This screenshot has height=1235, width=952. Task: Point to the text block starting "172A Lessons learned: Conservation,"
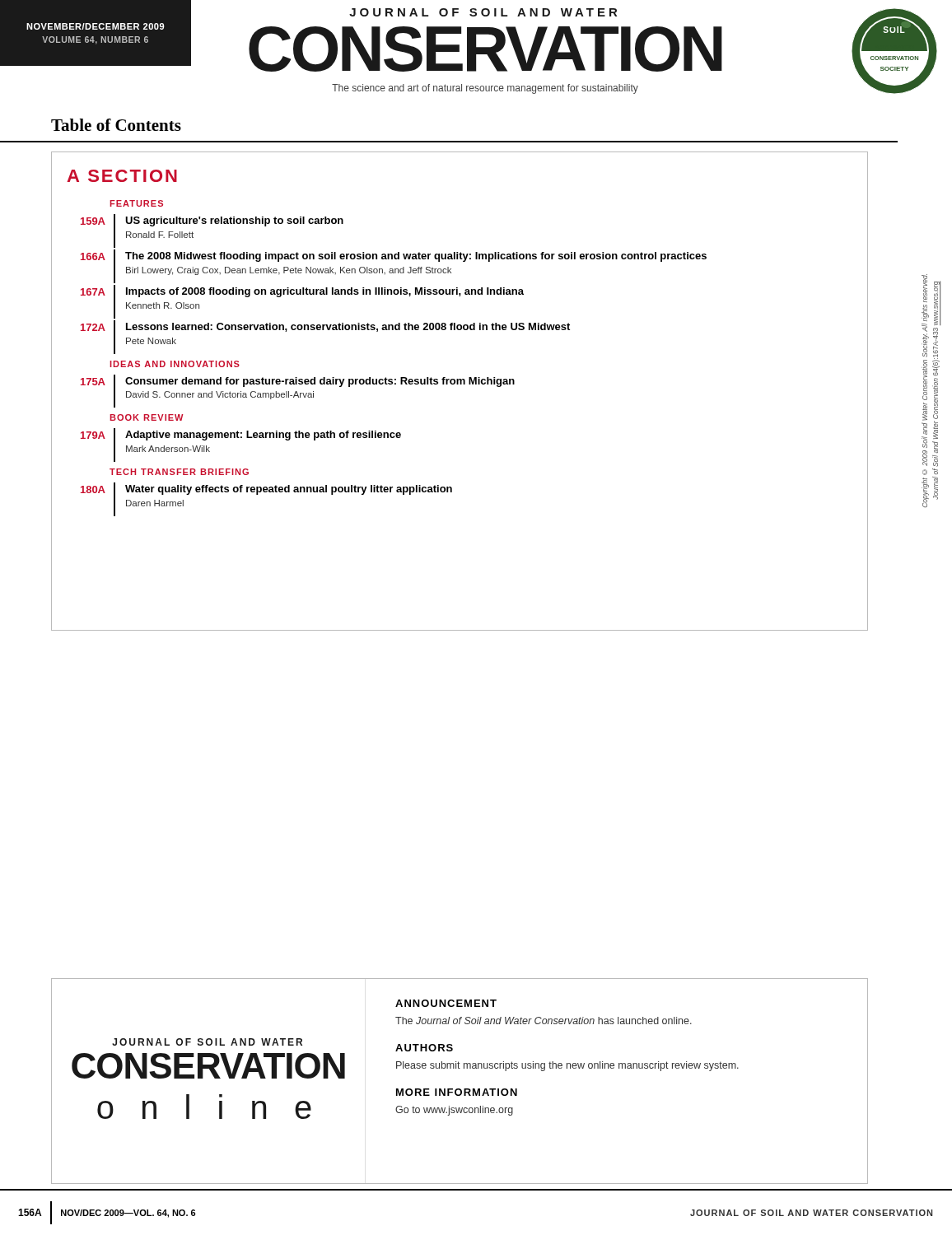click(460, 337)
